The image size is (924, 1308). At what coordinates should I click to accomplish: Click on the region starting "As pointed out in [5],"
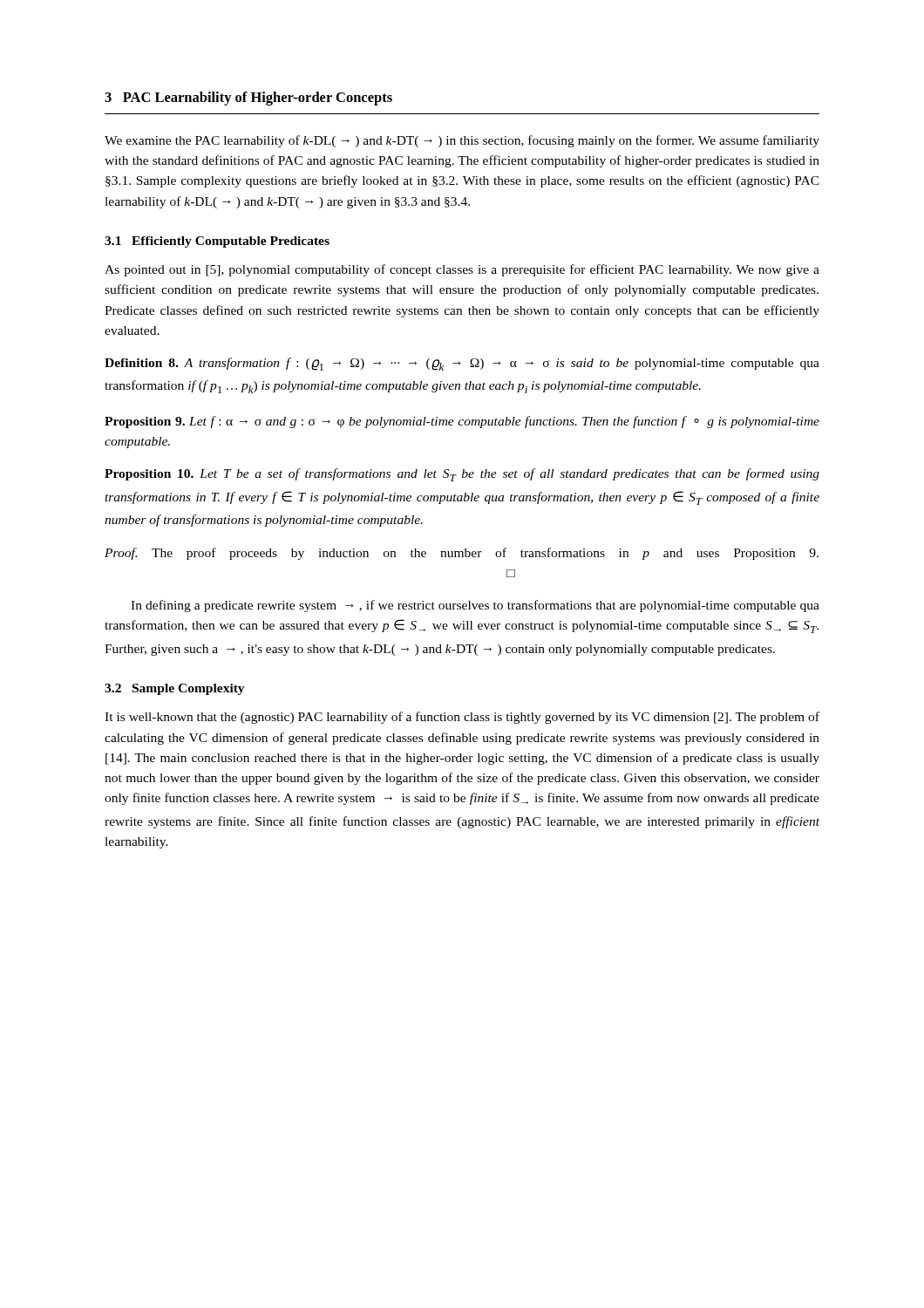[x=462, y=299]
